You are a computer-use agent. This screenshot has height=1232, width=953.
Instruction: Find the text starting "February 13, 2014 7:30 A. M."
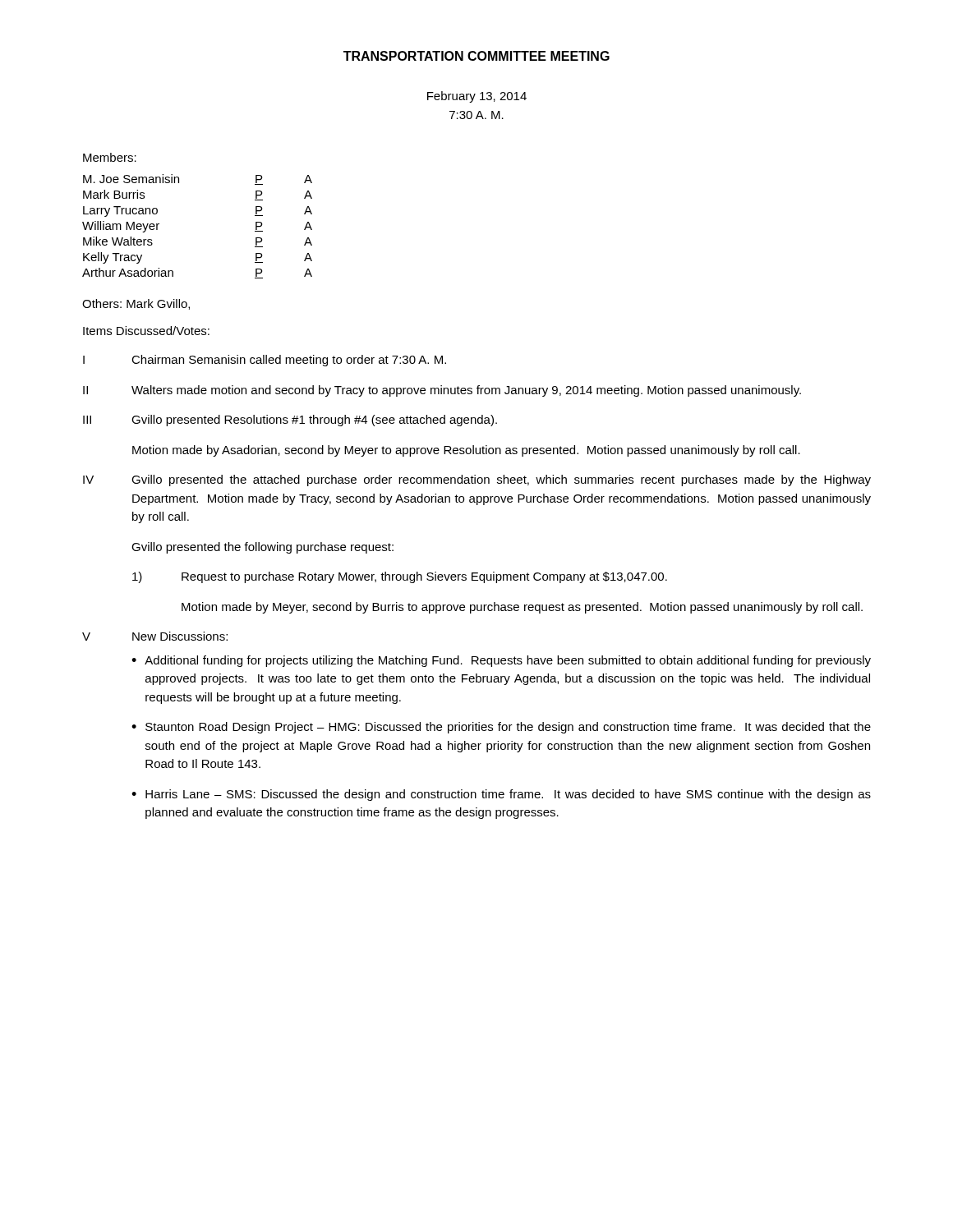[476, 105]
